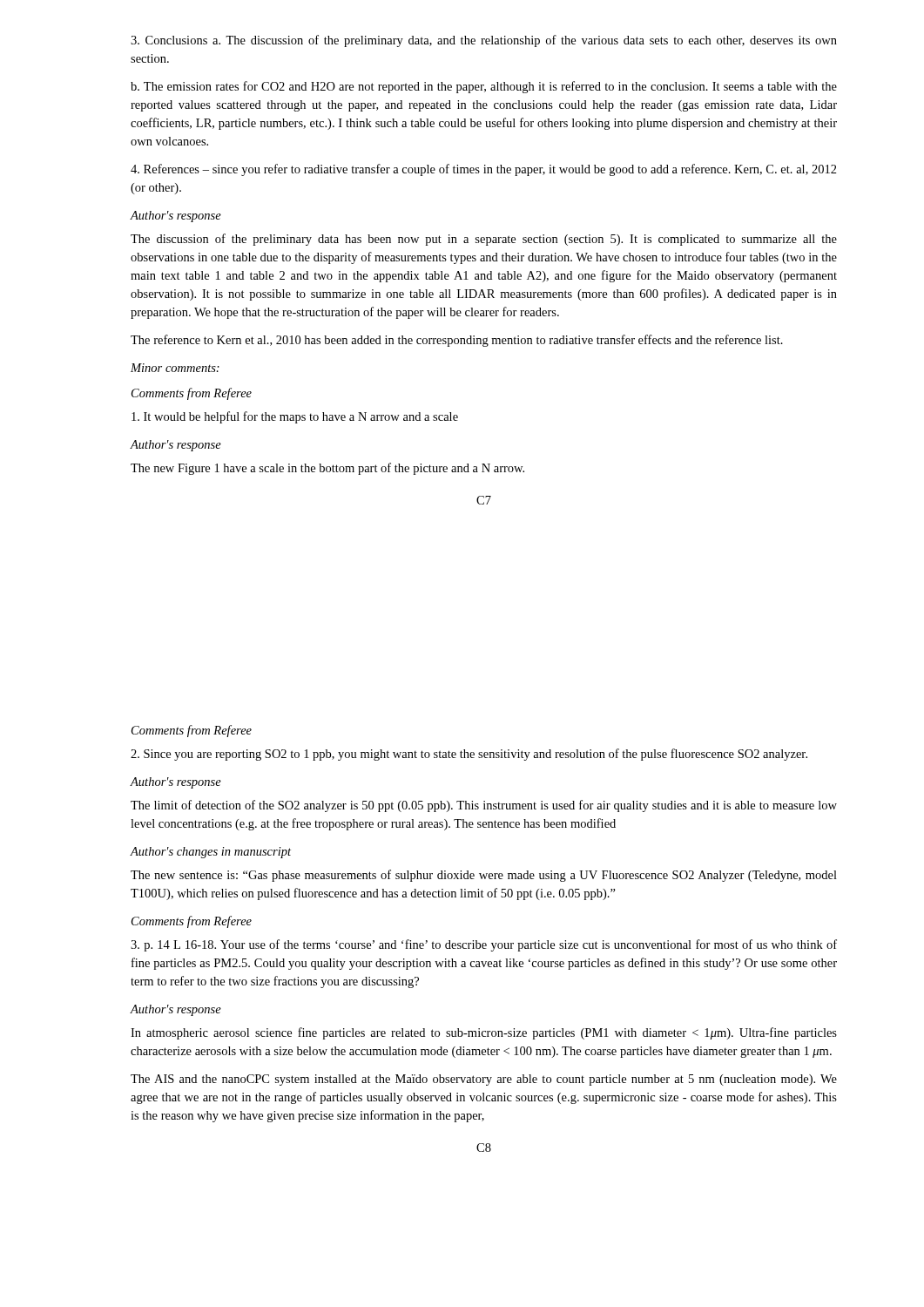Screen dimensions: 1307x924
Task: Find the block on this page that starts "p. 14 L 16-18."
Action: (484, 963)
